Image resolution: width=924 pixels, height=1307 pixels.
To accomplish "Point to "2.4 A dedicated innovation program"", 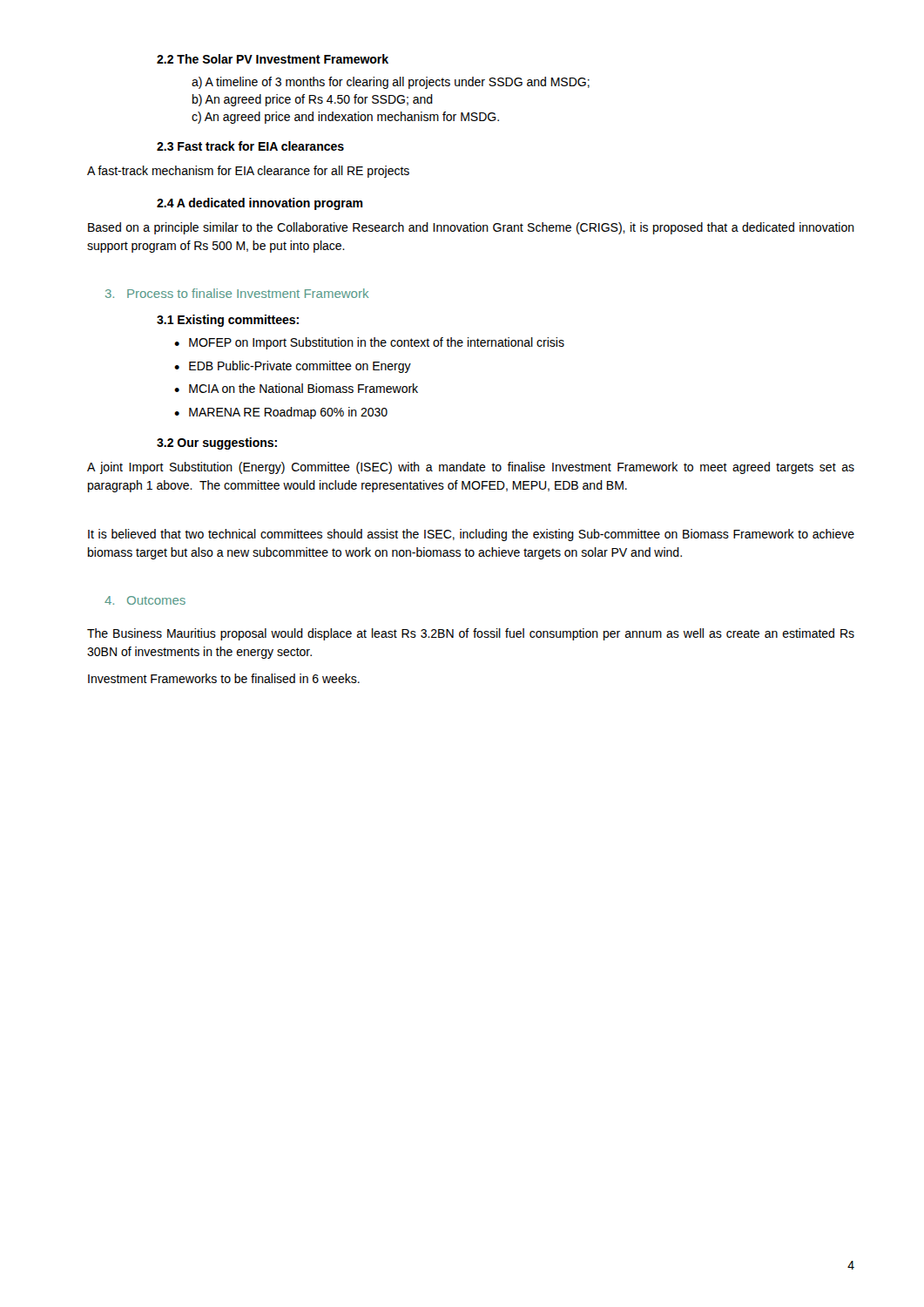I will tap(260, 203).
